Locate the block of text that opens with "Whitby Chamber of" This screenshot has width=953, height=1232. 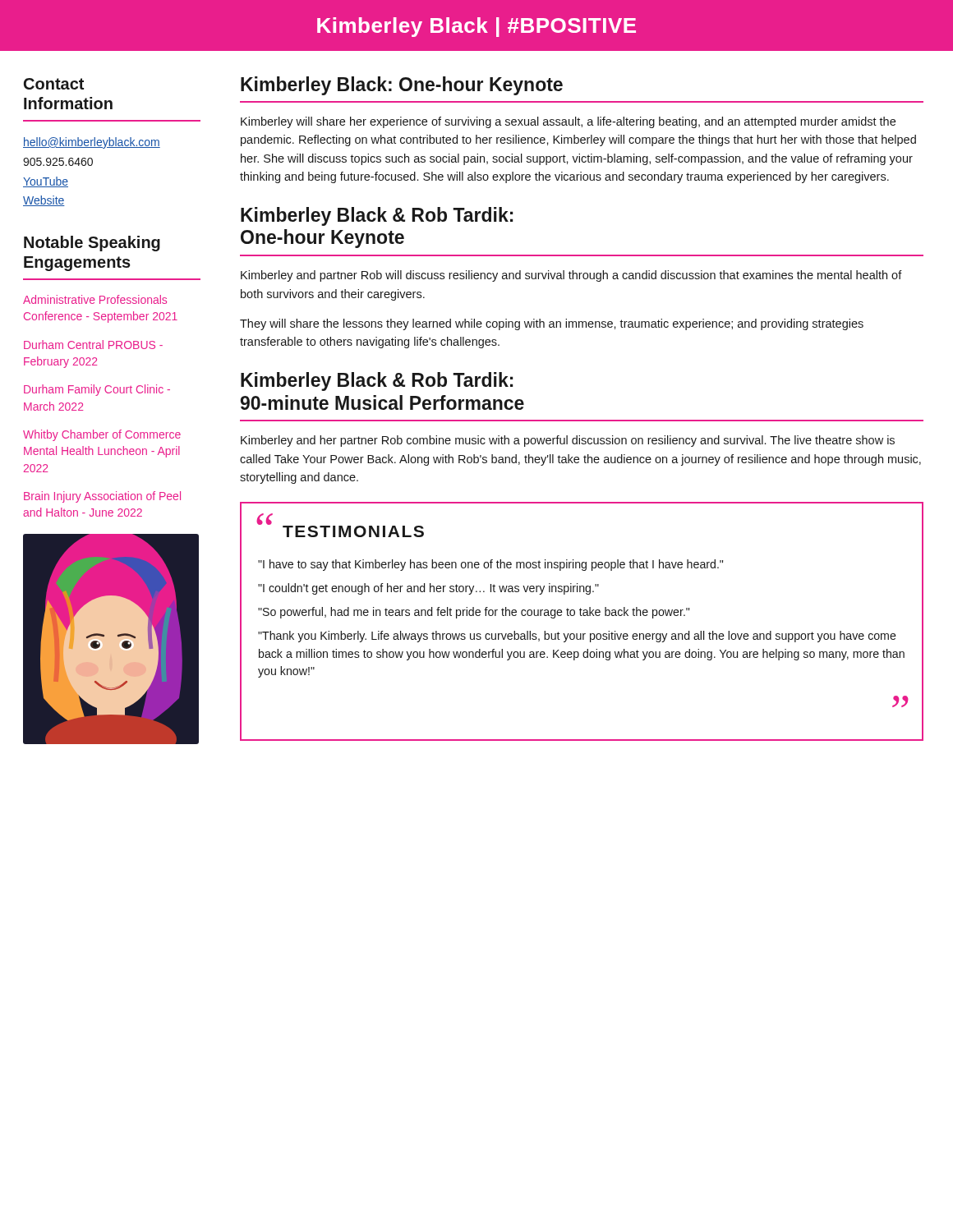[x=102, y=451]
